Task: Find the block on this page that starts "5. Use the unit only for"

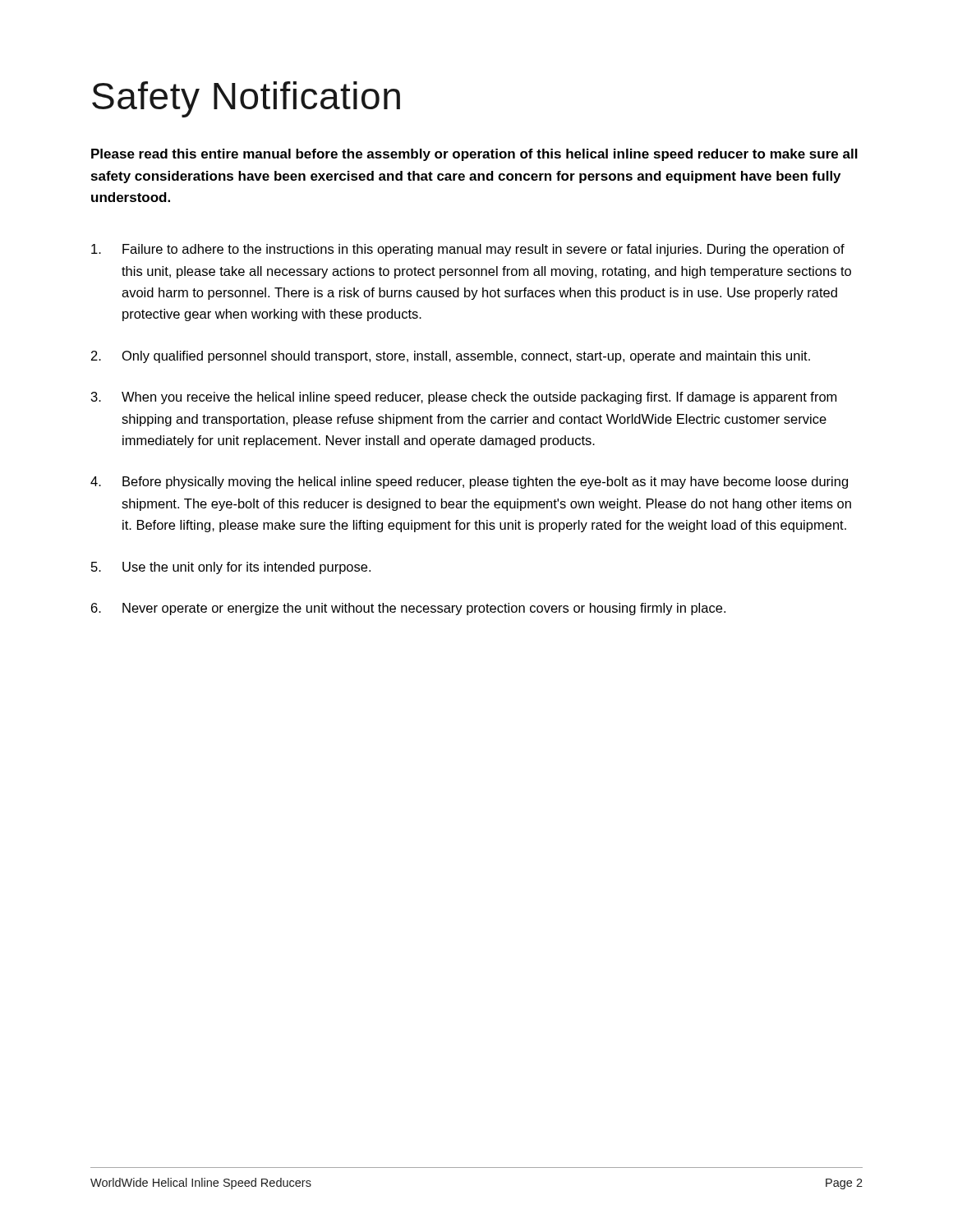Action: pyautogui.click(x=231, y=568)
